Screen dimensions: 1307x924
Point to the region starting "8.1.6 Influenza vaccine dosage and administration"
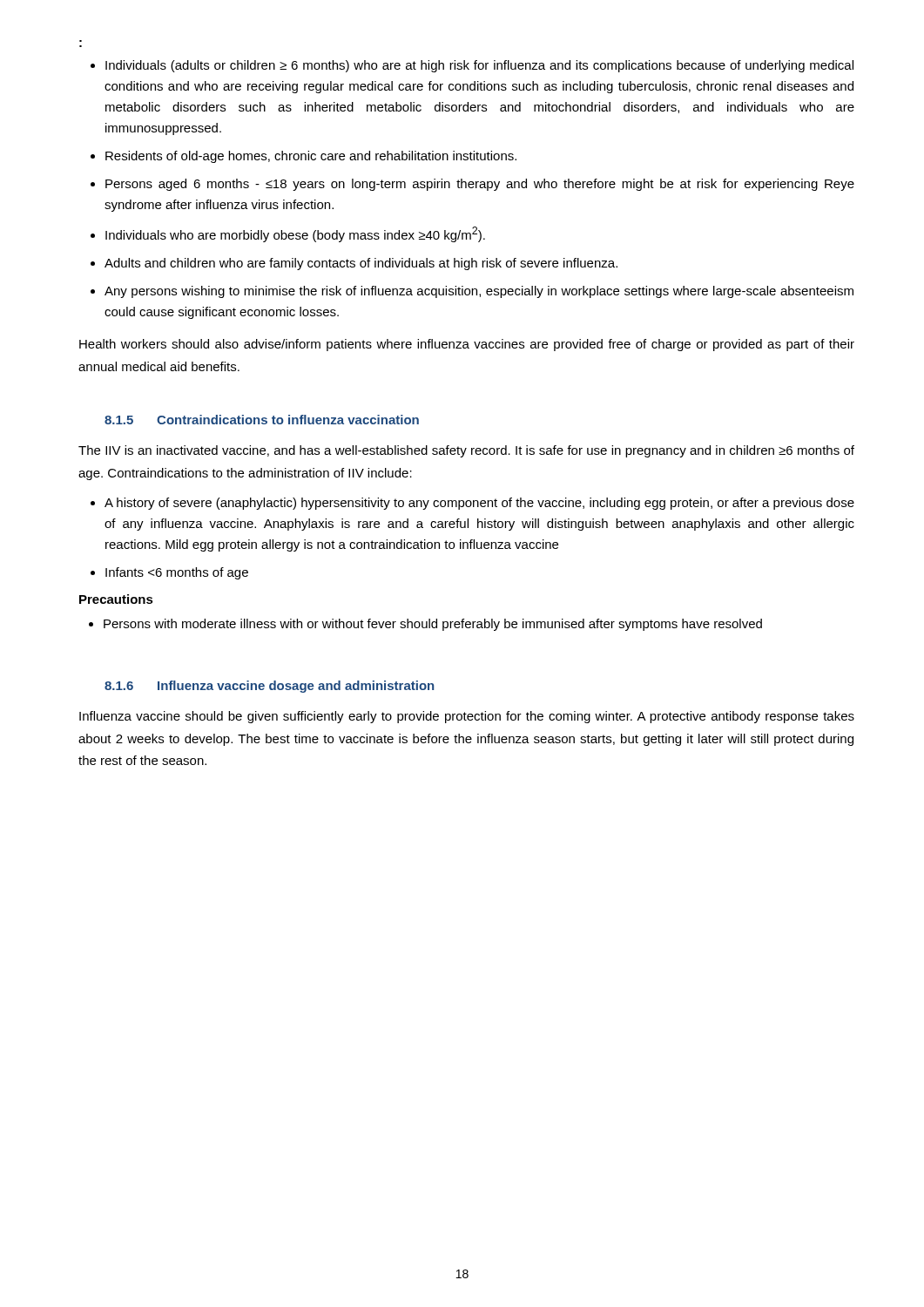pyautogui.click(x=270, y=685)
